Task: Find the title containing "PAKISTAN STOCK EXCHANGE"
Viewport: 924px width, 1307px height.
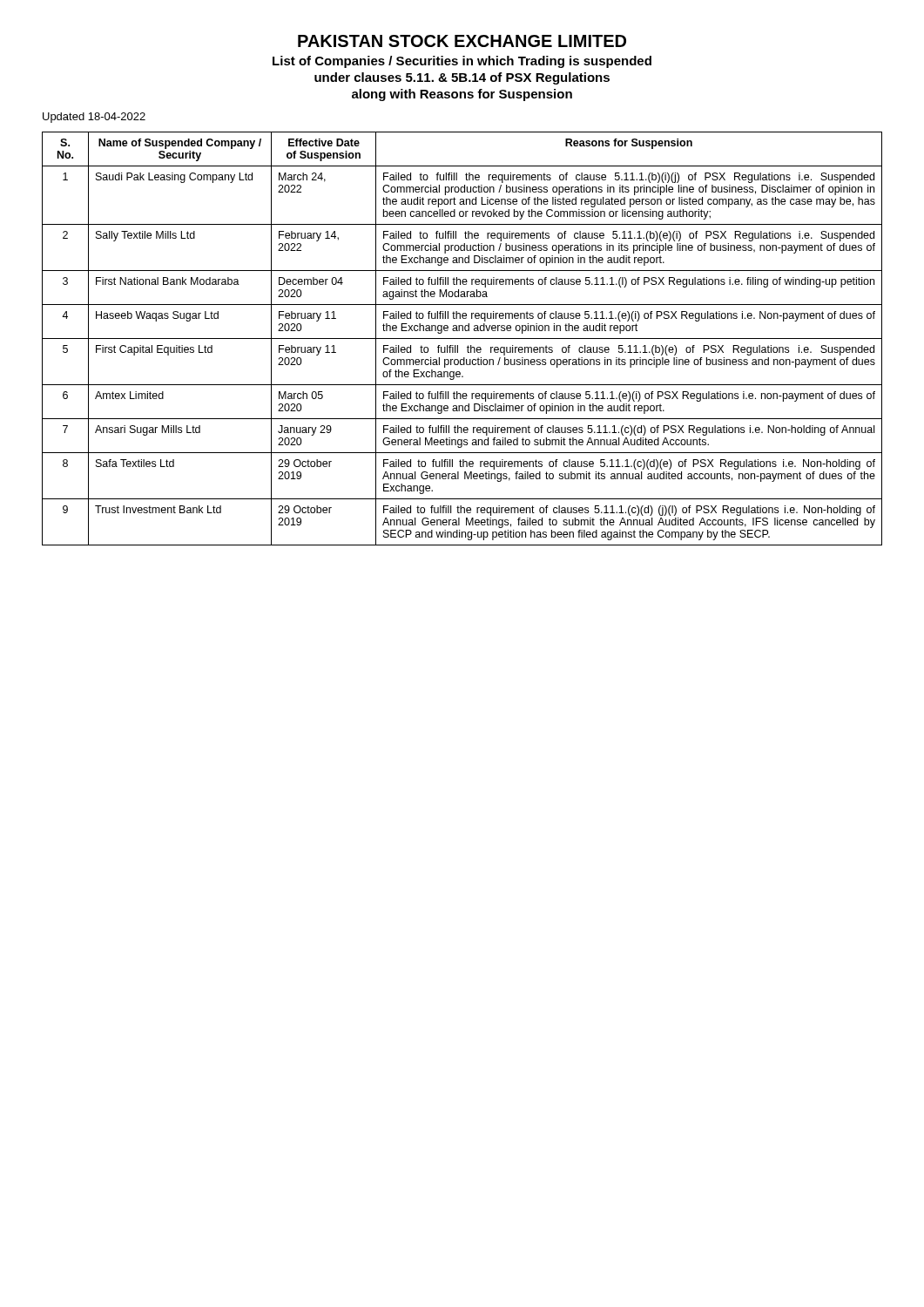Action: click(x=462, y=66)
